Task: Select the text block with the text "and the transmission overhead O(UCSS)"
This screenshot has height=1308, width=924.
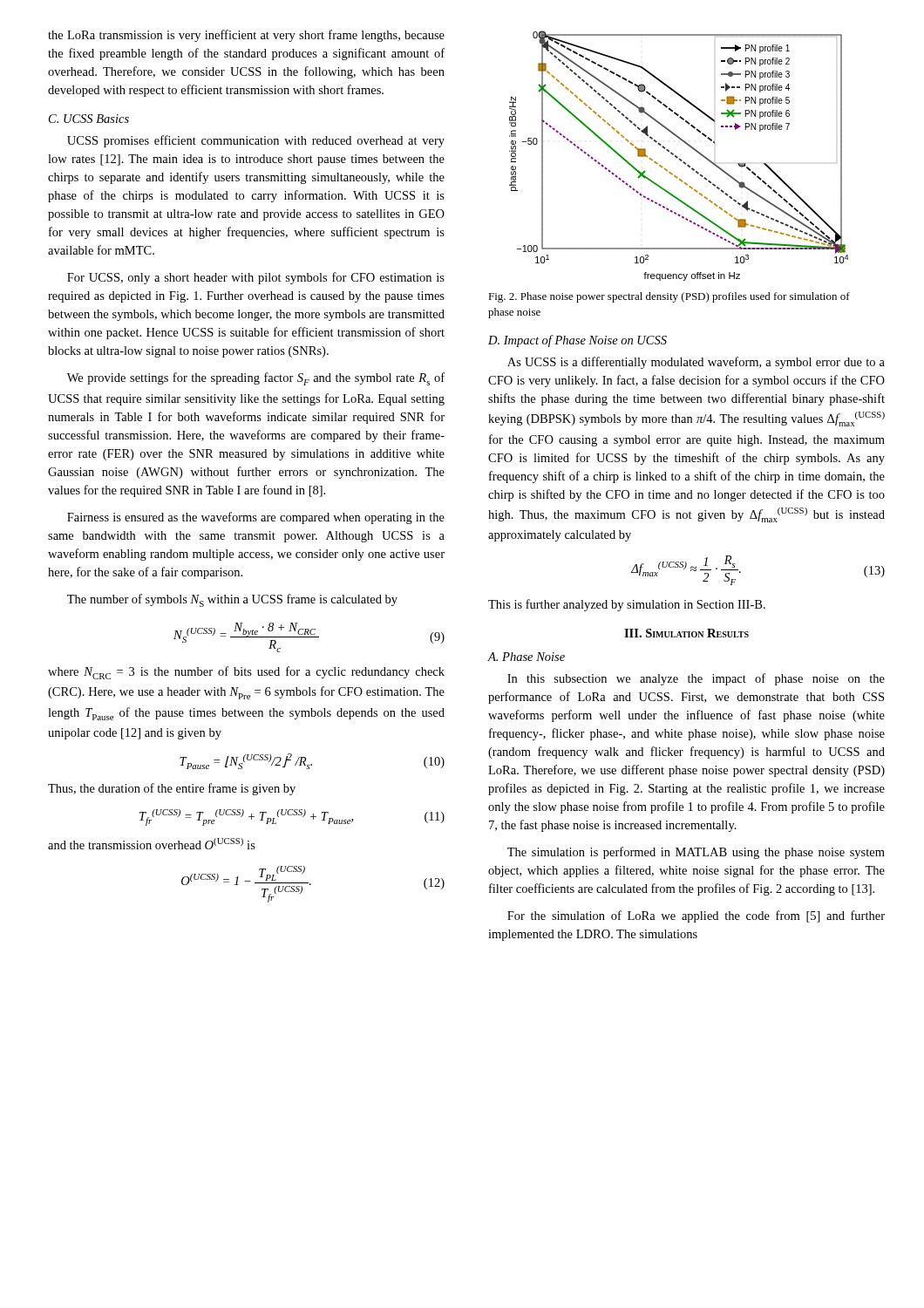Action: click(152, 844)
